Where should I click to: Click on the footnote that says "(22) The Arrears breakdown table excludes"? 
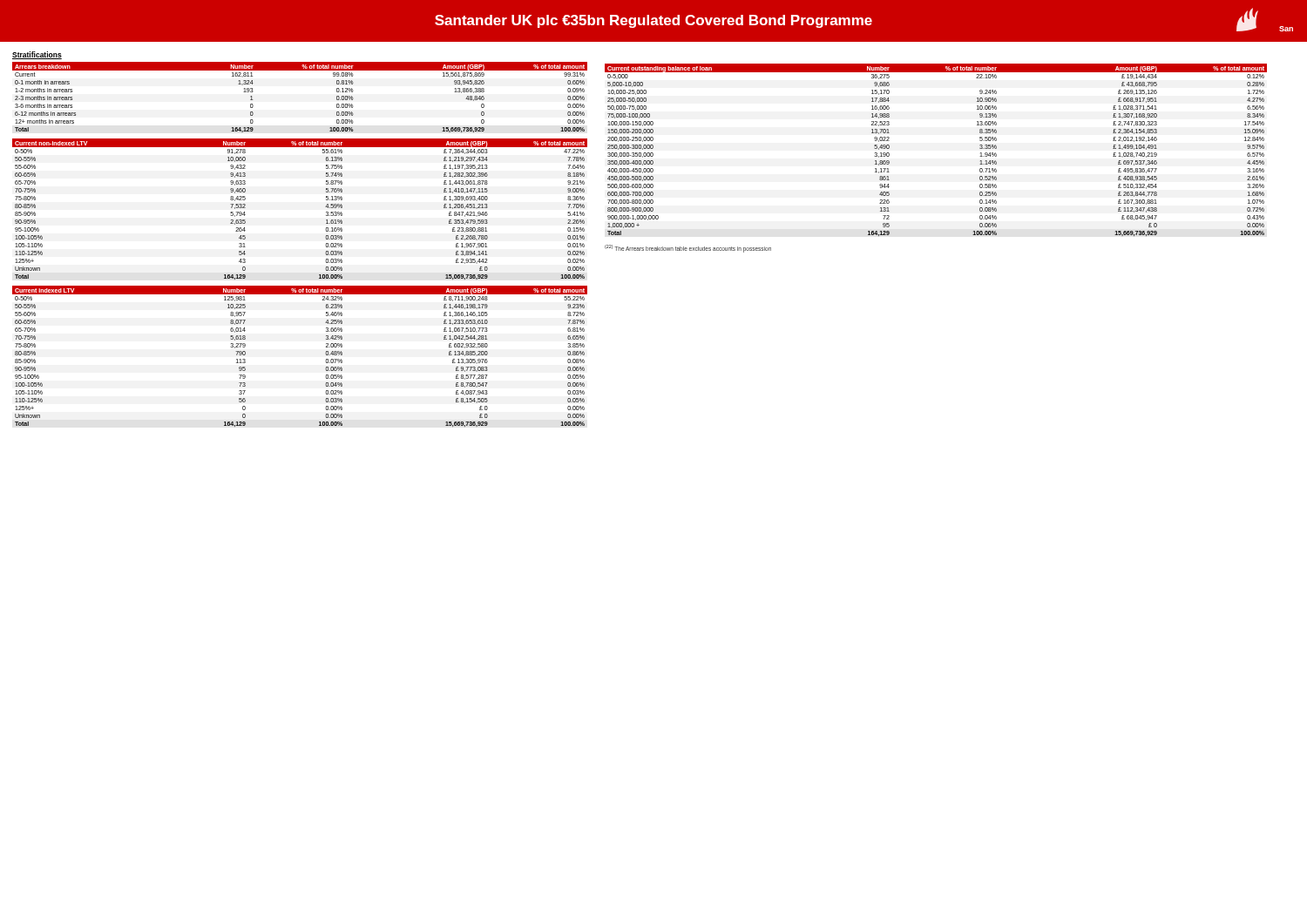[x=688, y=248]
